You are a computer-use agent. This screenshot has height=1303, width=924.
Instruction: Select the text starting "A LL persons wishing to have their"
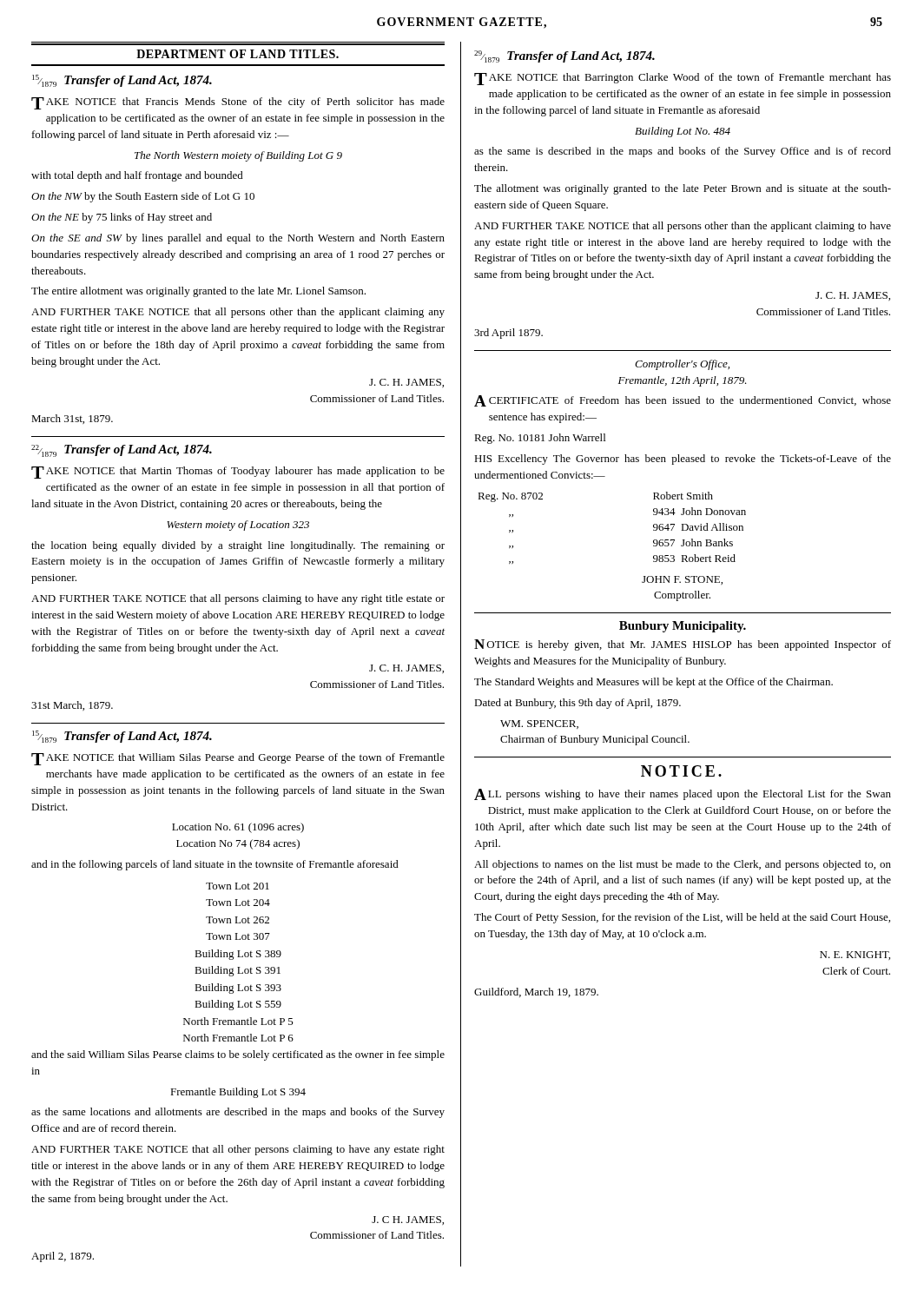(x=683, y=893)
